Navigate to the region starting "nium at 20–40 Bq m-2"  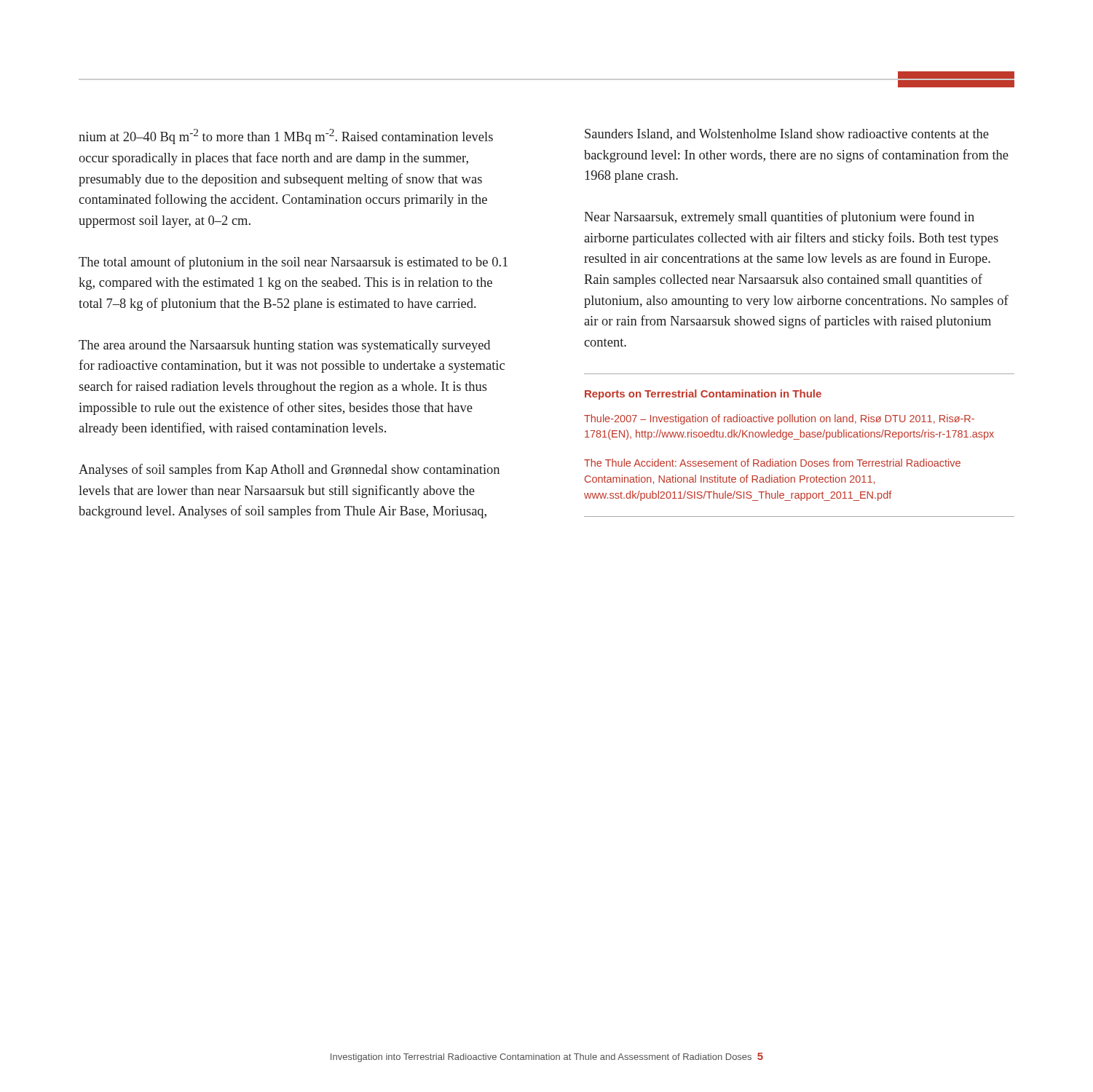click(x=286, y=177)
